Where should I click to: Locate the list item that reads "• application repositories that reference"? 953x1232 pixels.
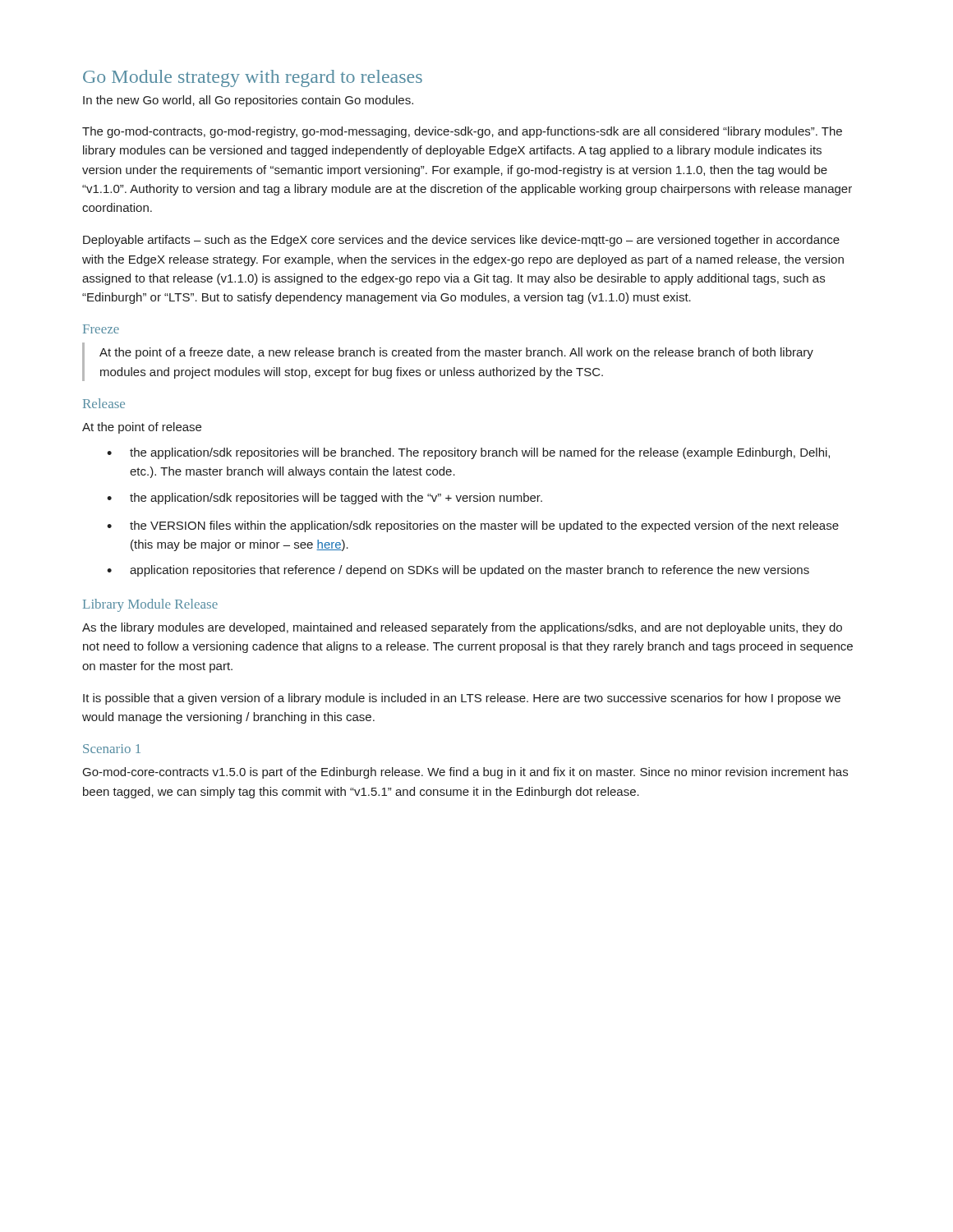point(481,571)
